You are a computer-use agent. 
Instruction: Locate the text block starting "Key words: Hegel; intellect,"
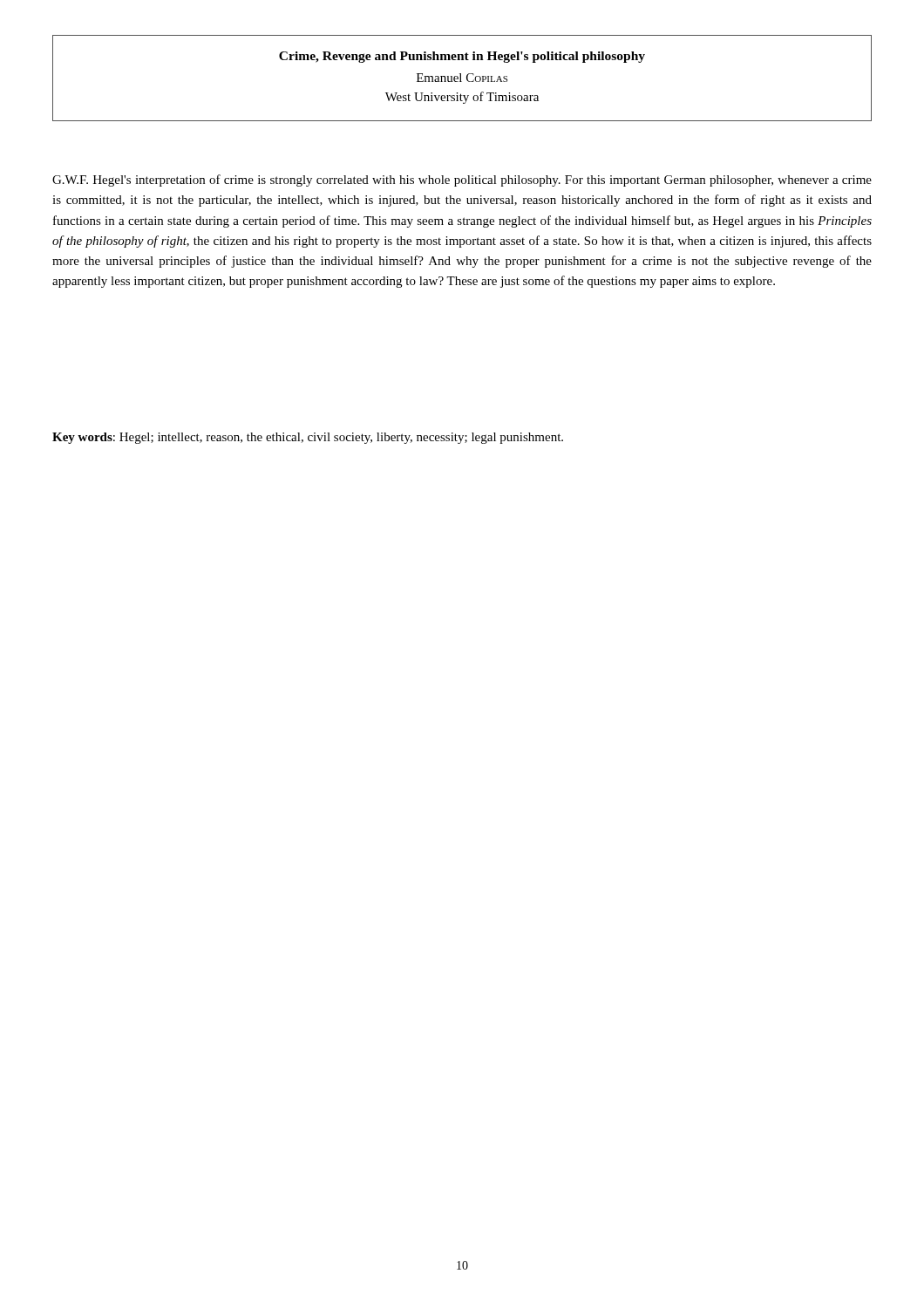point(308,437)
